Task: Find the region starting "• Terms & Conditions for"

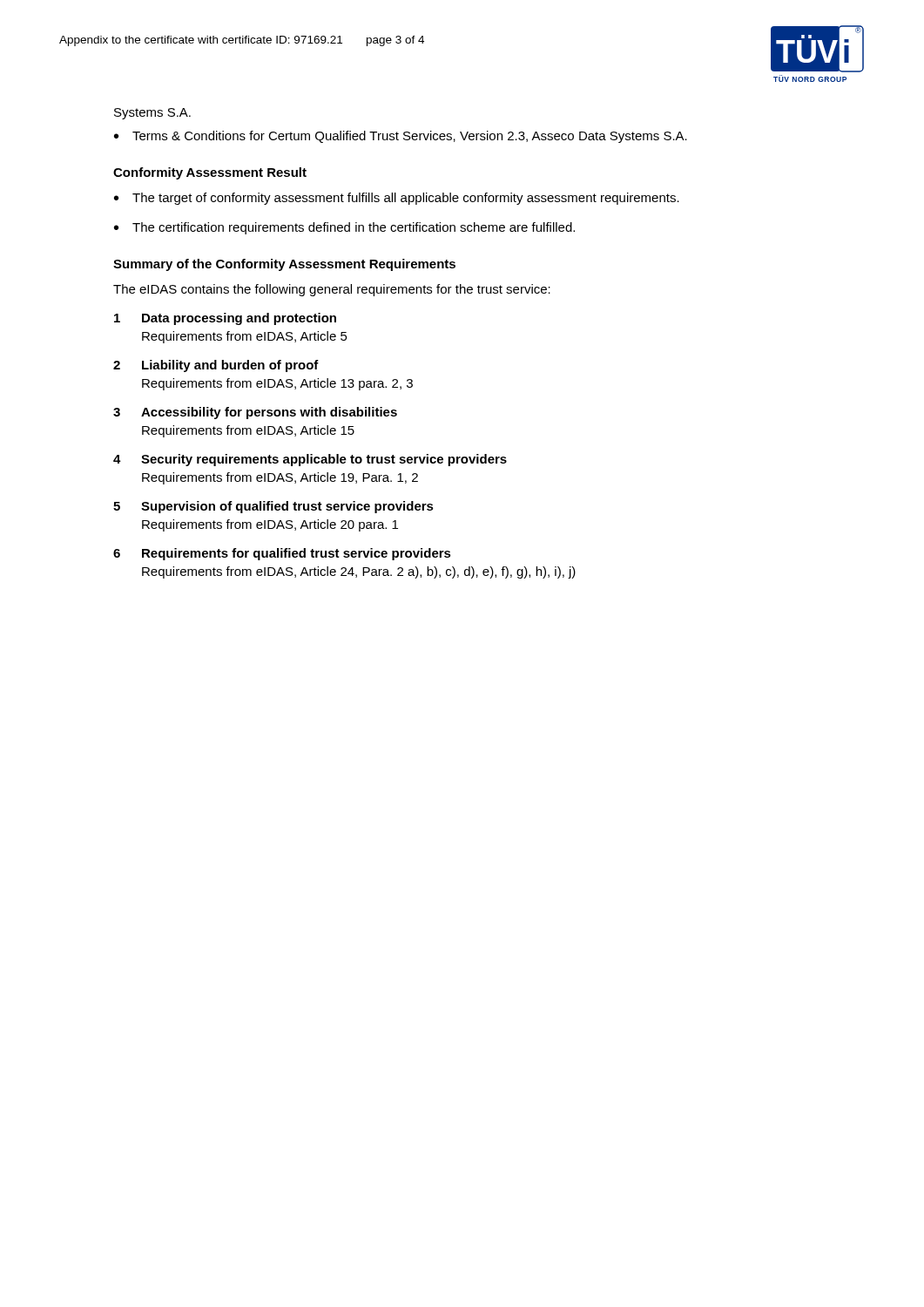Action: [479, 137]
